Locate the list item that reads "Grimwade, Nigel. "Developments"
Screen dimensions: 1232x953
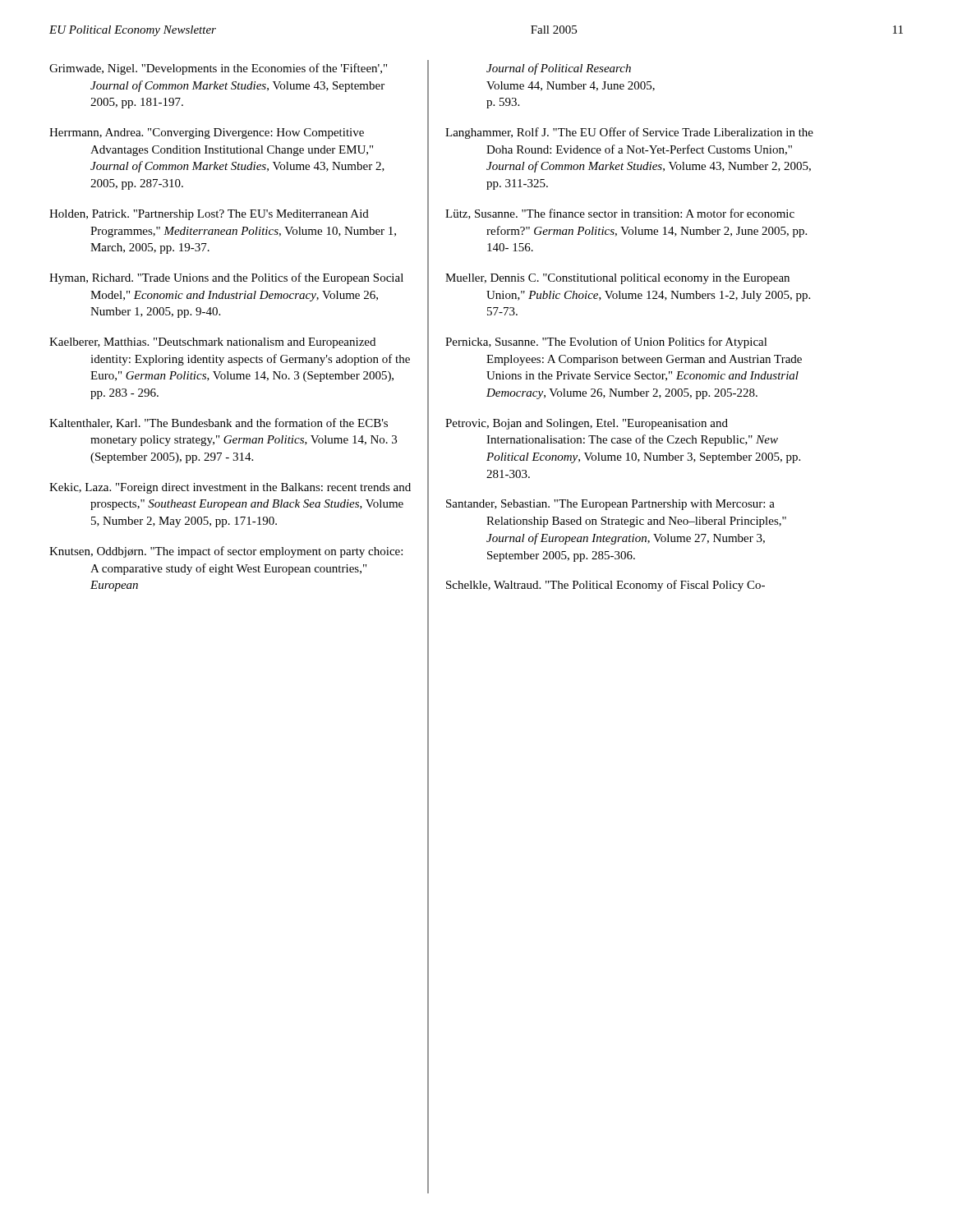pyautogui.click(x=219, y=85)
